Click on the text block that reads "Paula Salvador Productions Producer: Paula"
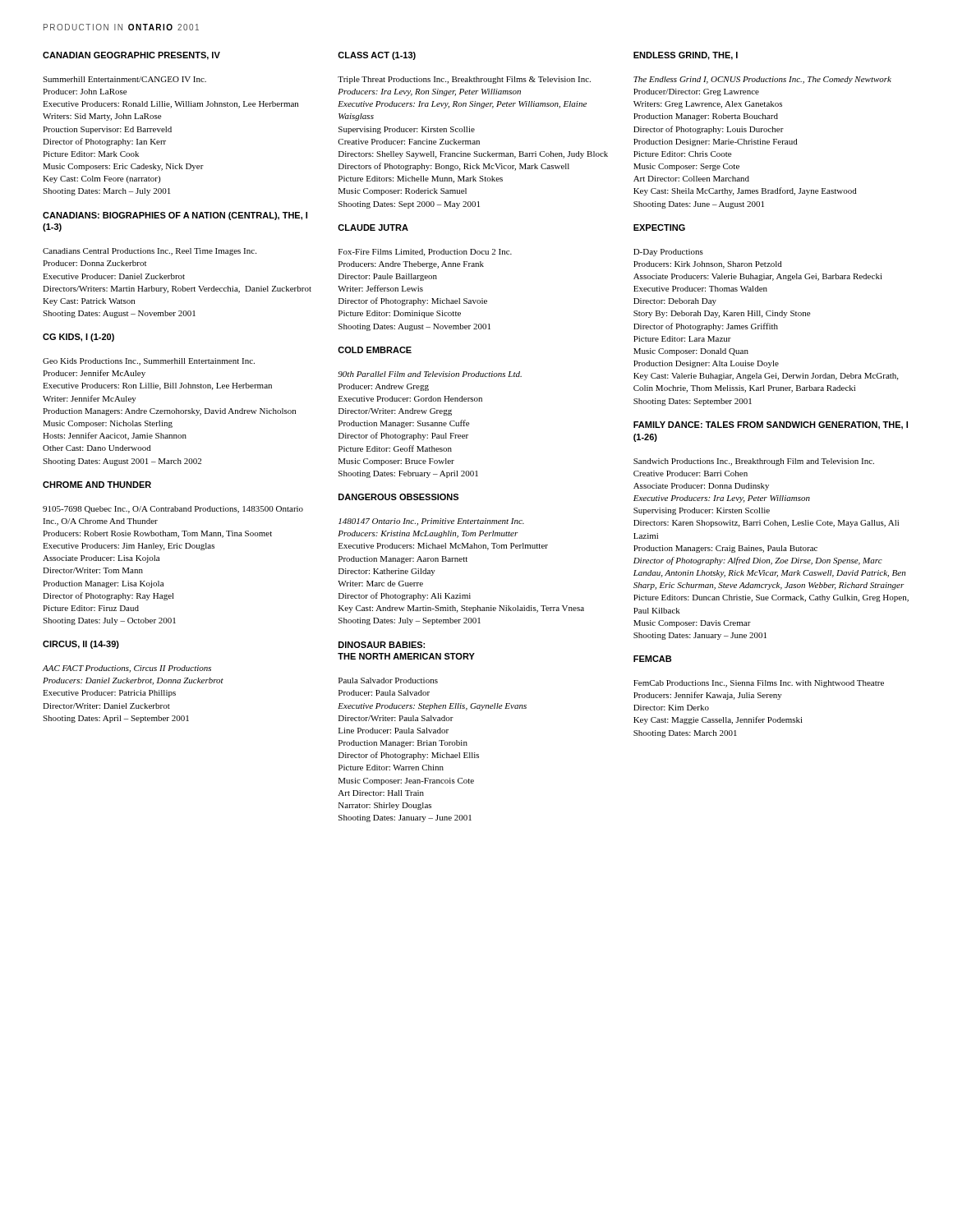This screenshot has height=1232, width=953. (476, 749)
